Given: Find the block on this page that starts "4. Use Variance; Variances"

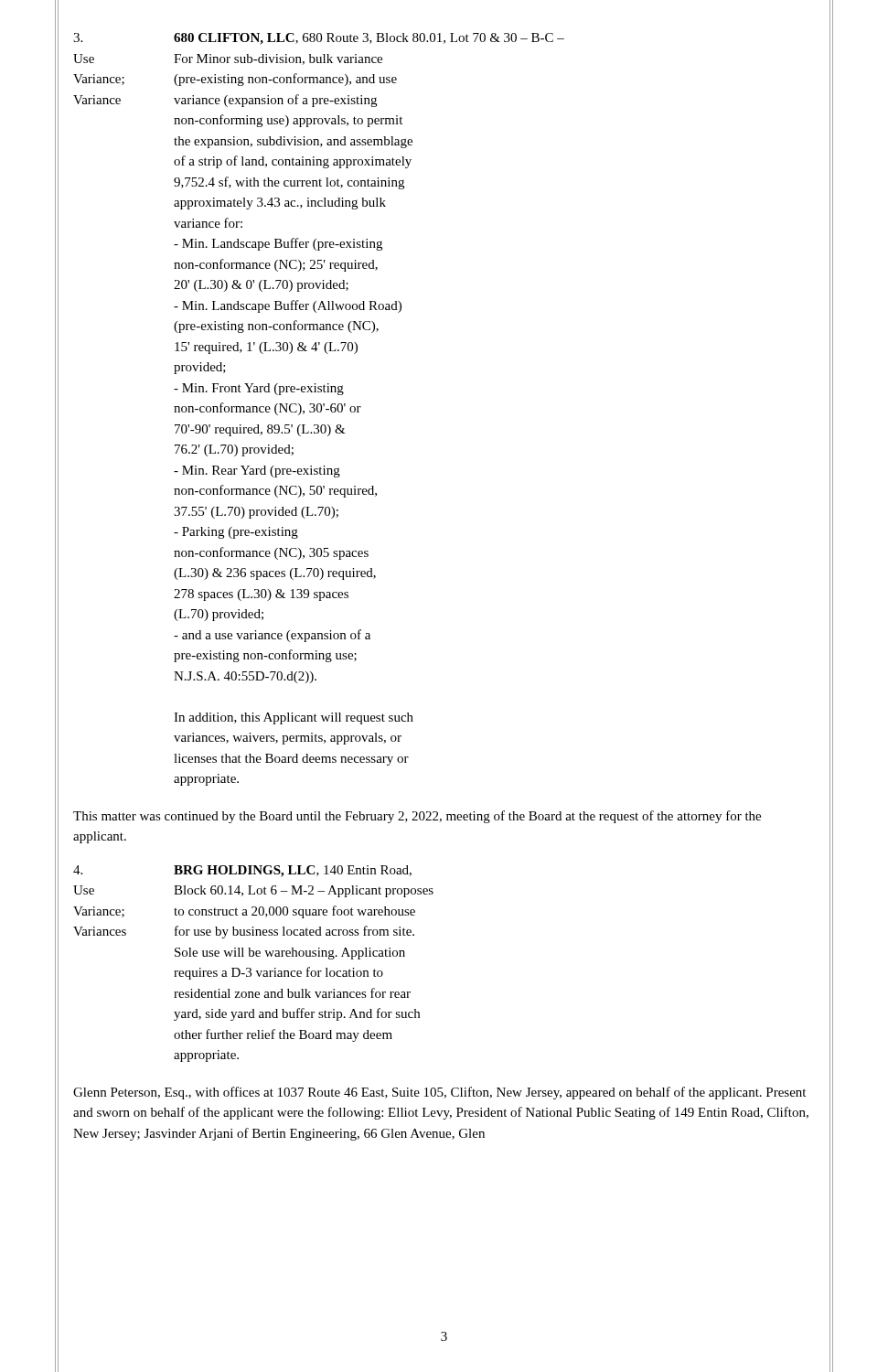Looking at the screenshot, I should click(x=242, y=871).
